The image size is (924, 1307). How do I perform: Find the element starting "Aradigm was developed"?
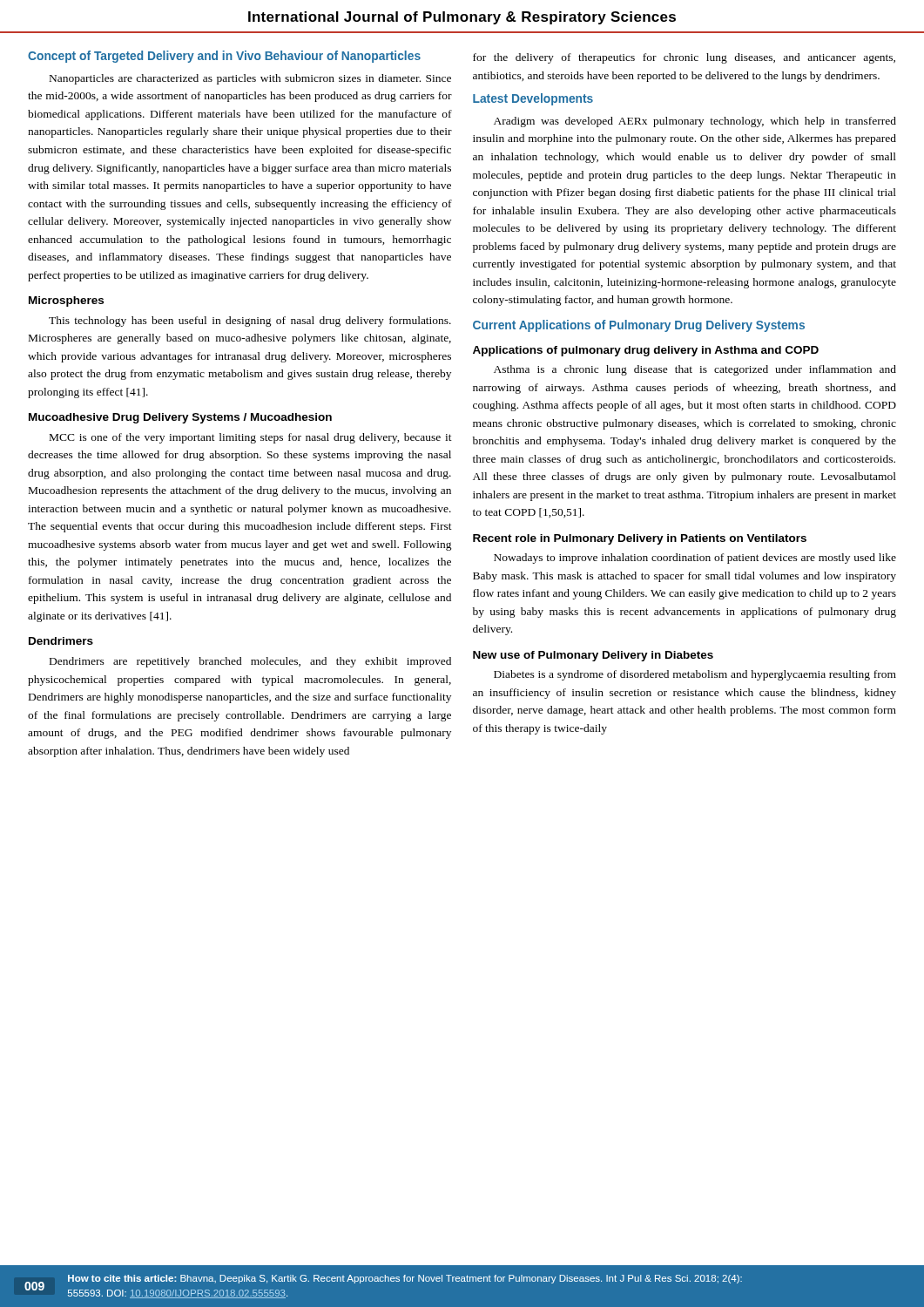tap(684, 211)
